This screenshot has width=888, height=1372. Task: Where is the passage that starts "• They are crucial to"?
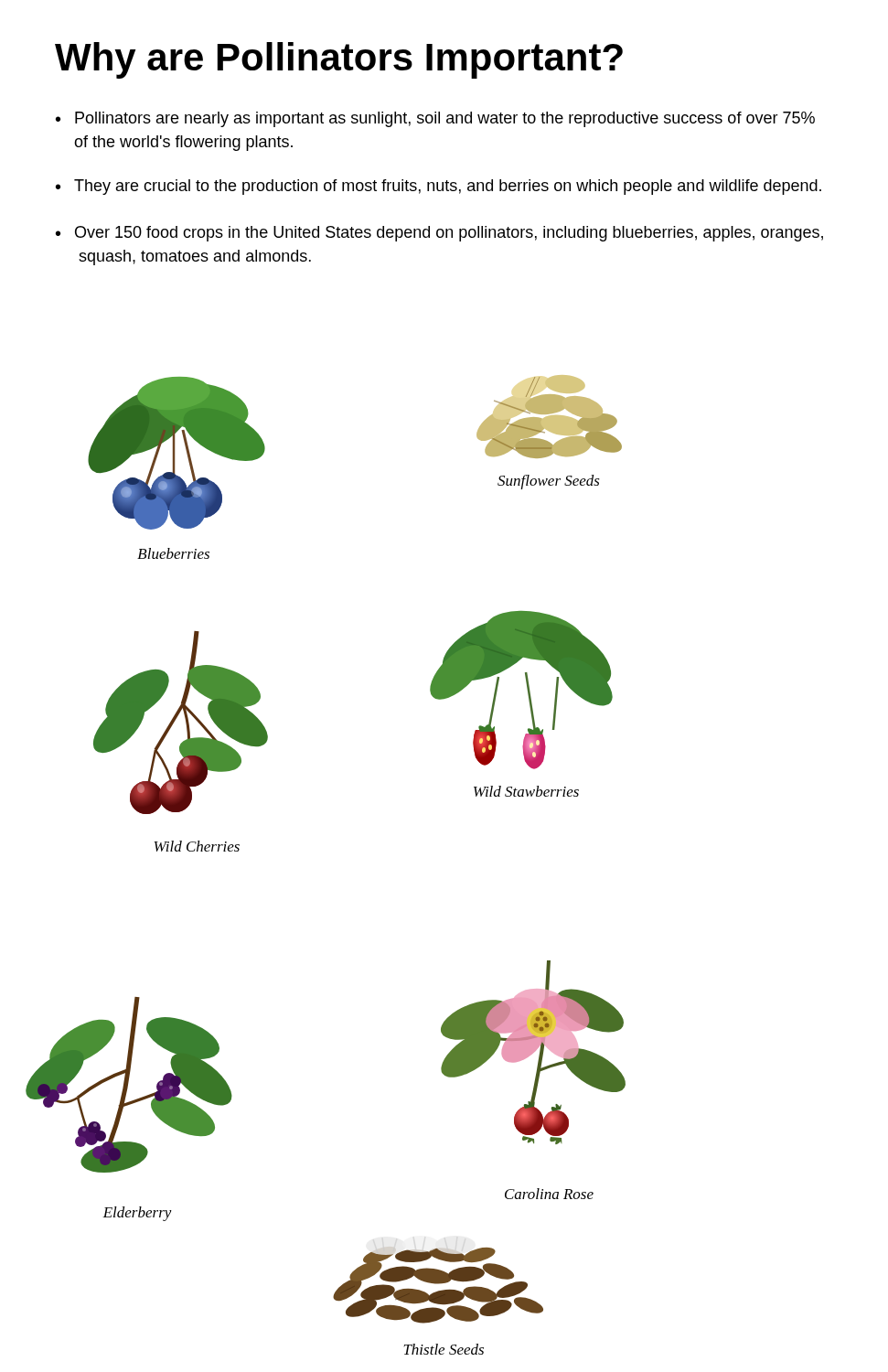pos(439,187)
